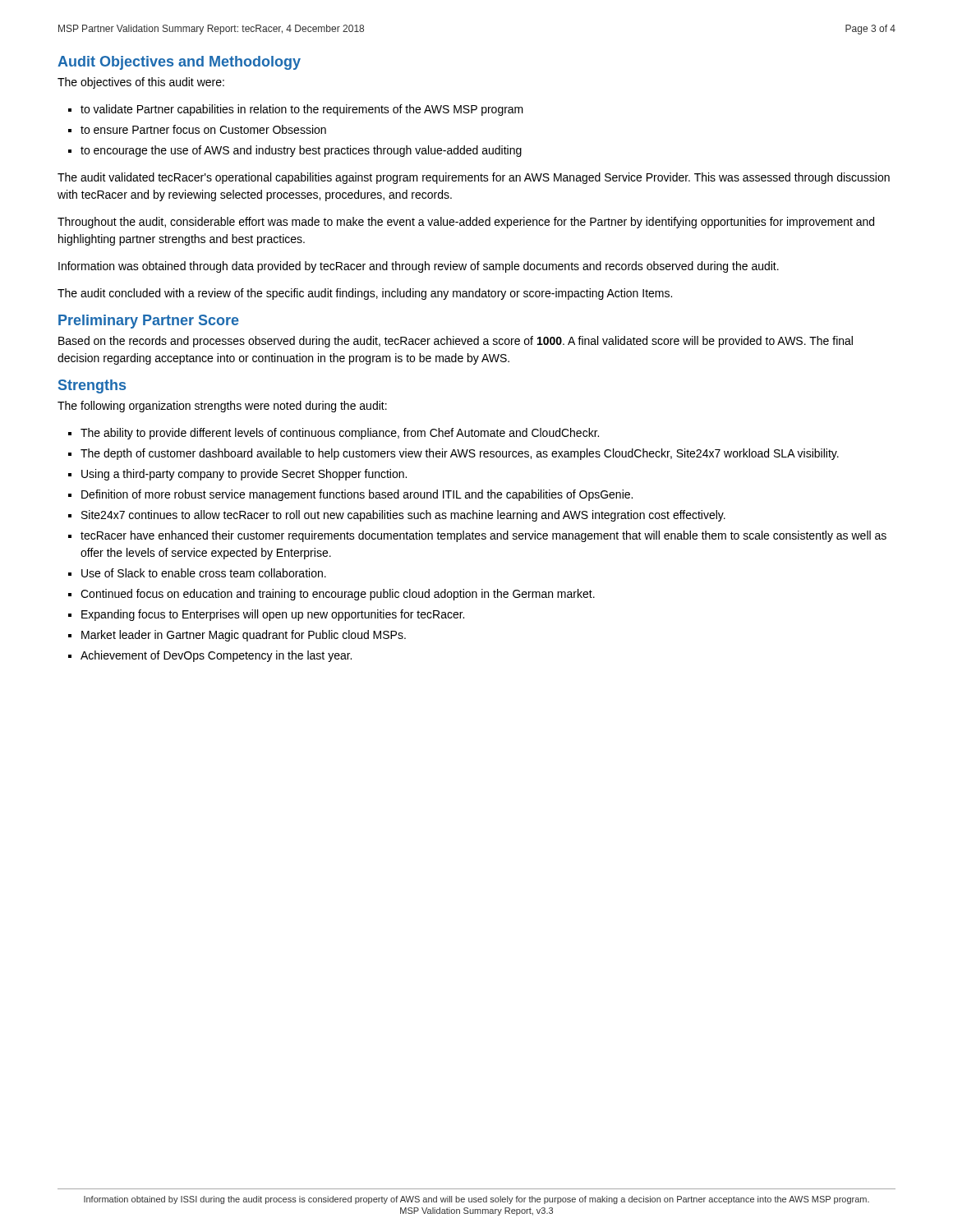Select the text that reads "The objectives of this audit were:"

tap(141, 83)
